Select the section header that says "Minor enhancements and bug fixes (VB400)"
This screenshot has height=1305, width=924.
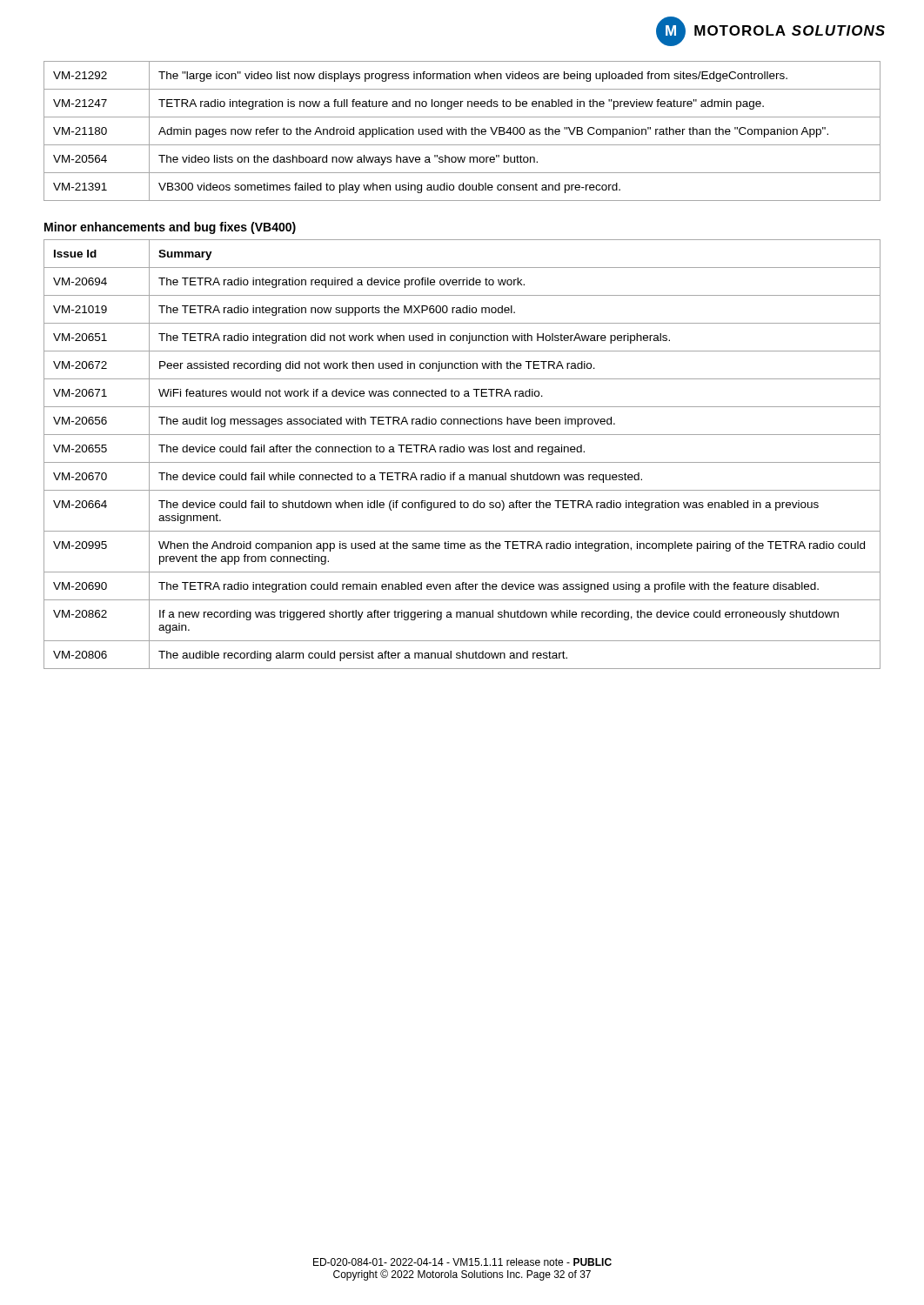click(170, 227)
